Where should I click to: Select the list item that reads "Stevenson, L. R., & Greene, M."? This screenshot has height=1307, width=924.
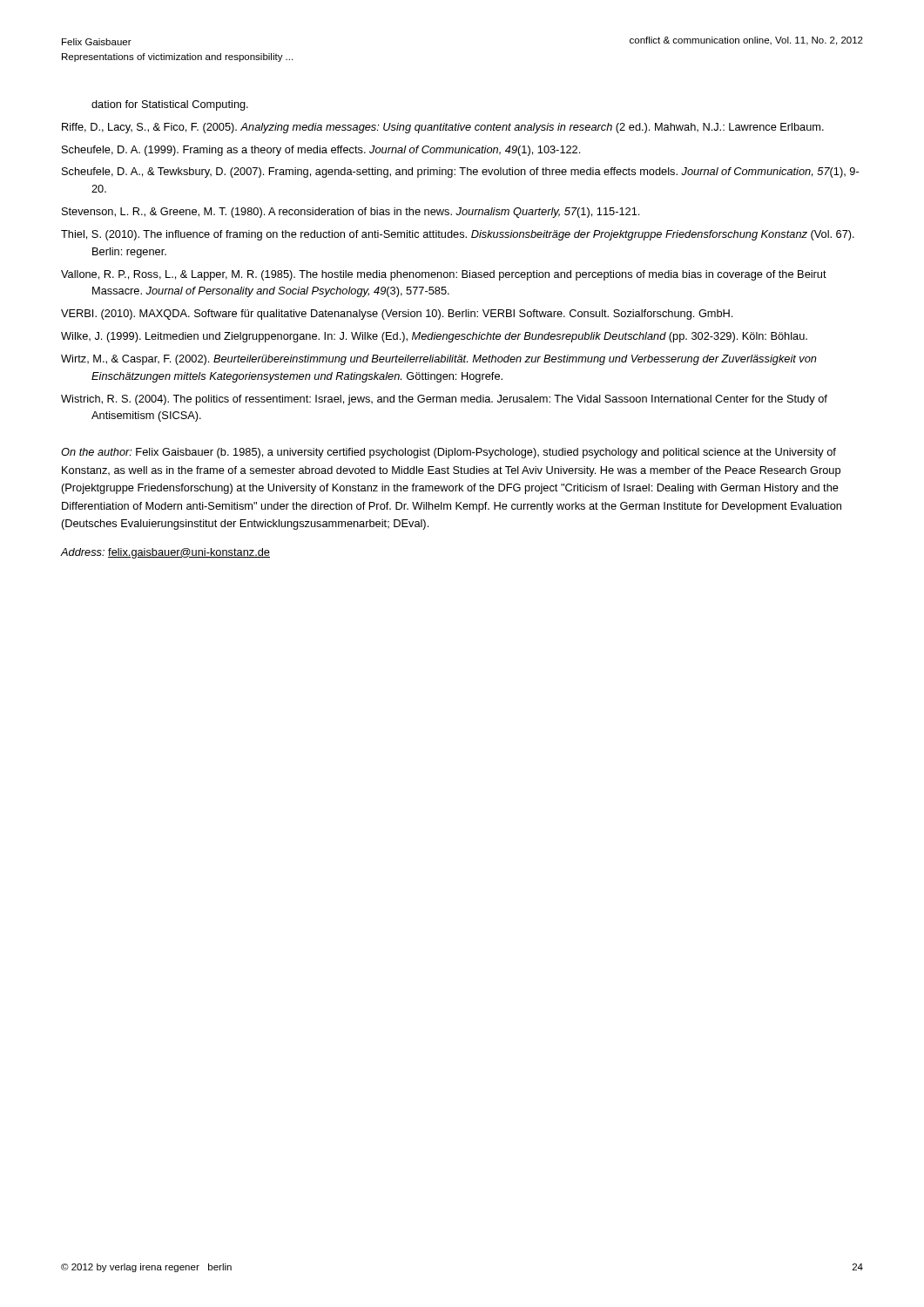pos(351,211)
